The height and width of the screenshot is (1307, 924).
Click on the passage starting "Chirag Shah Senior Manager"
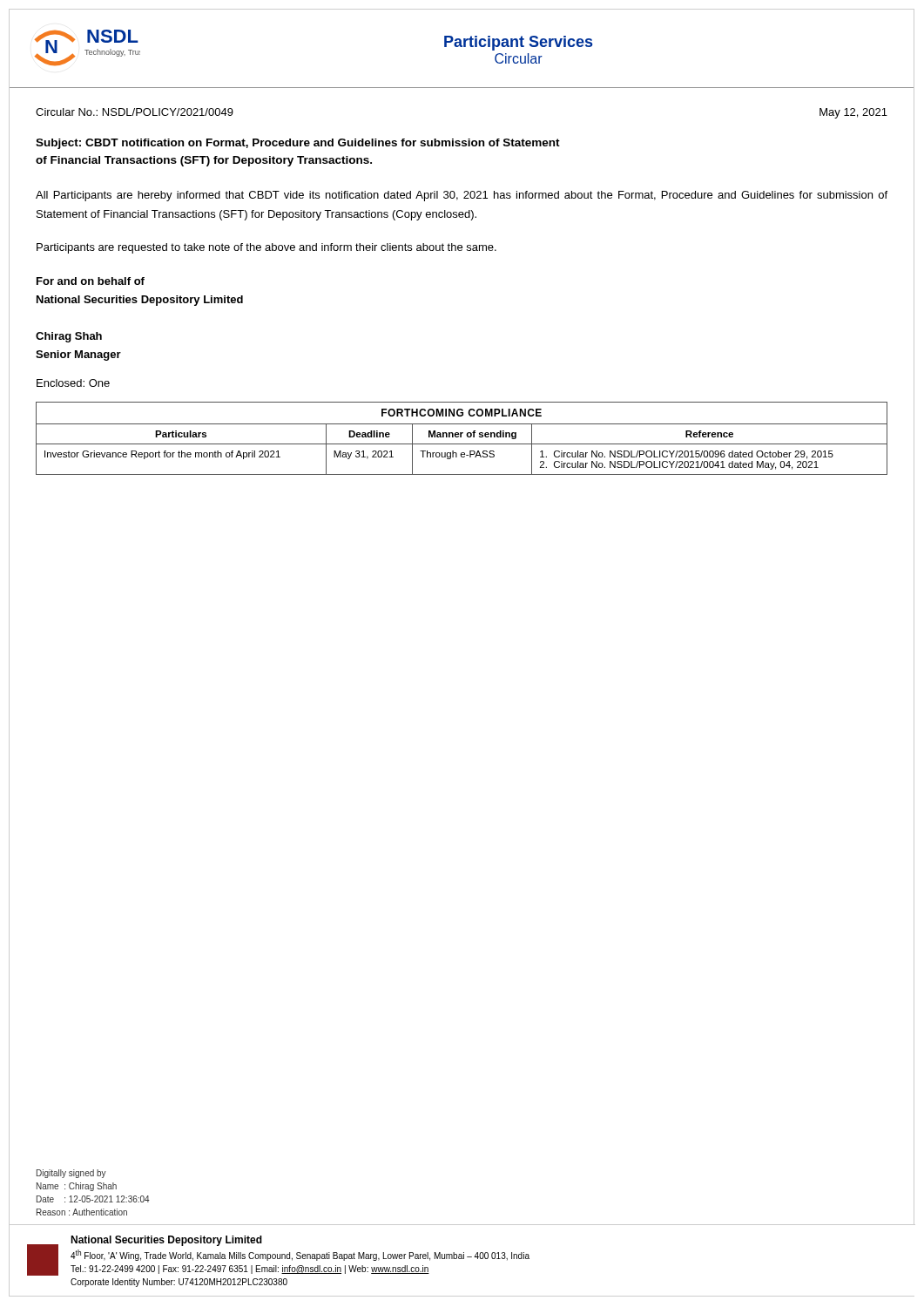point(69,337)
